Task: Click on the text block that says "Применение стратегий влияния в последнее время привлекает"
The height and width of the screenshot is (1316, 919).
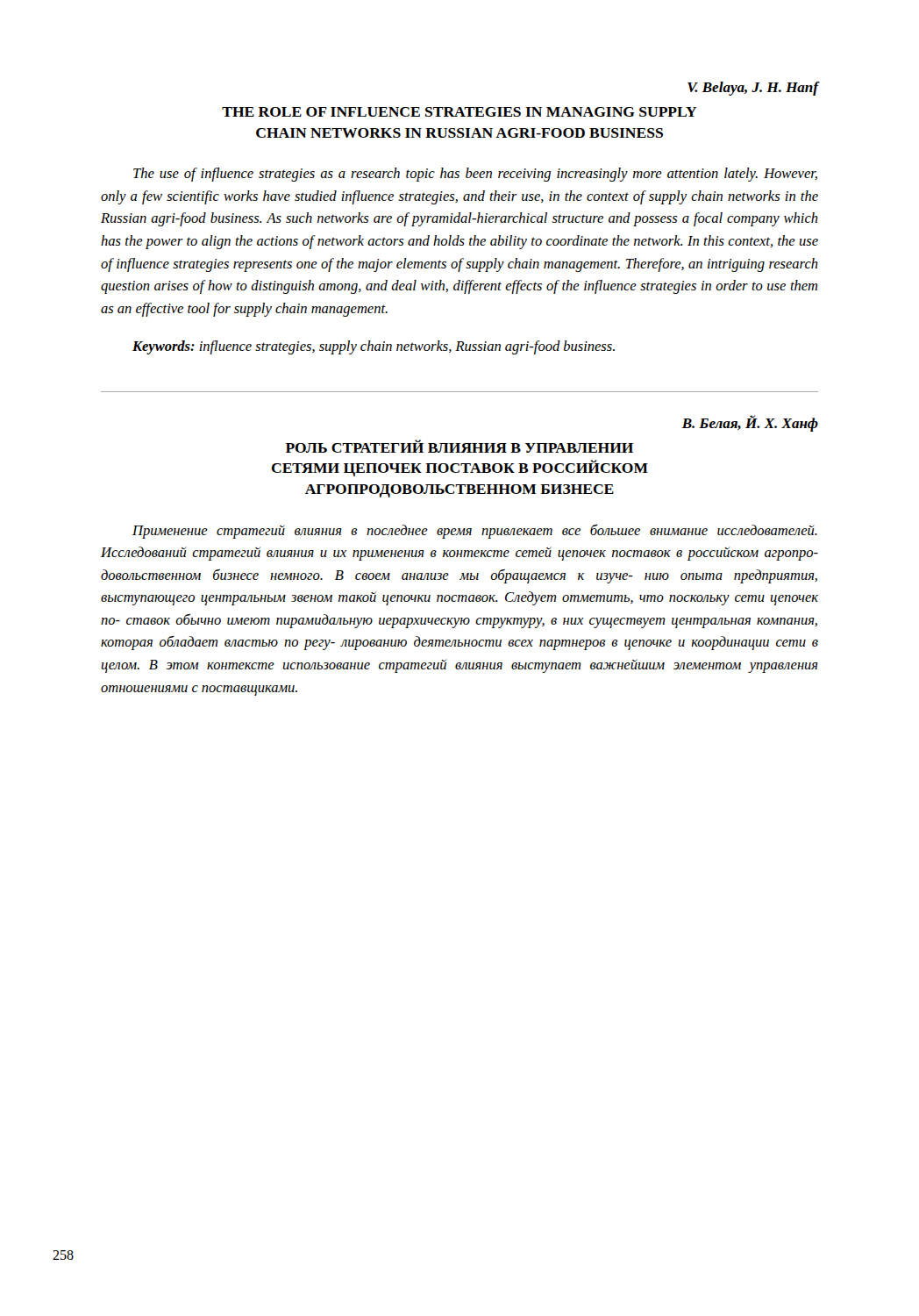Action: (460, 609)
